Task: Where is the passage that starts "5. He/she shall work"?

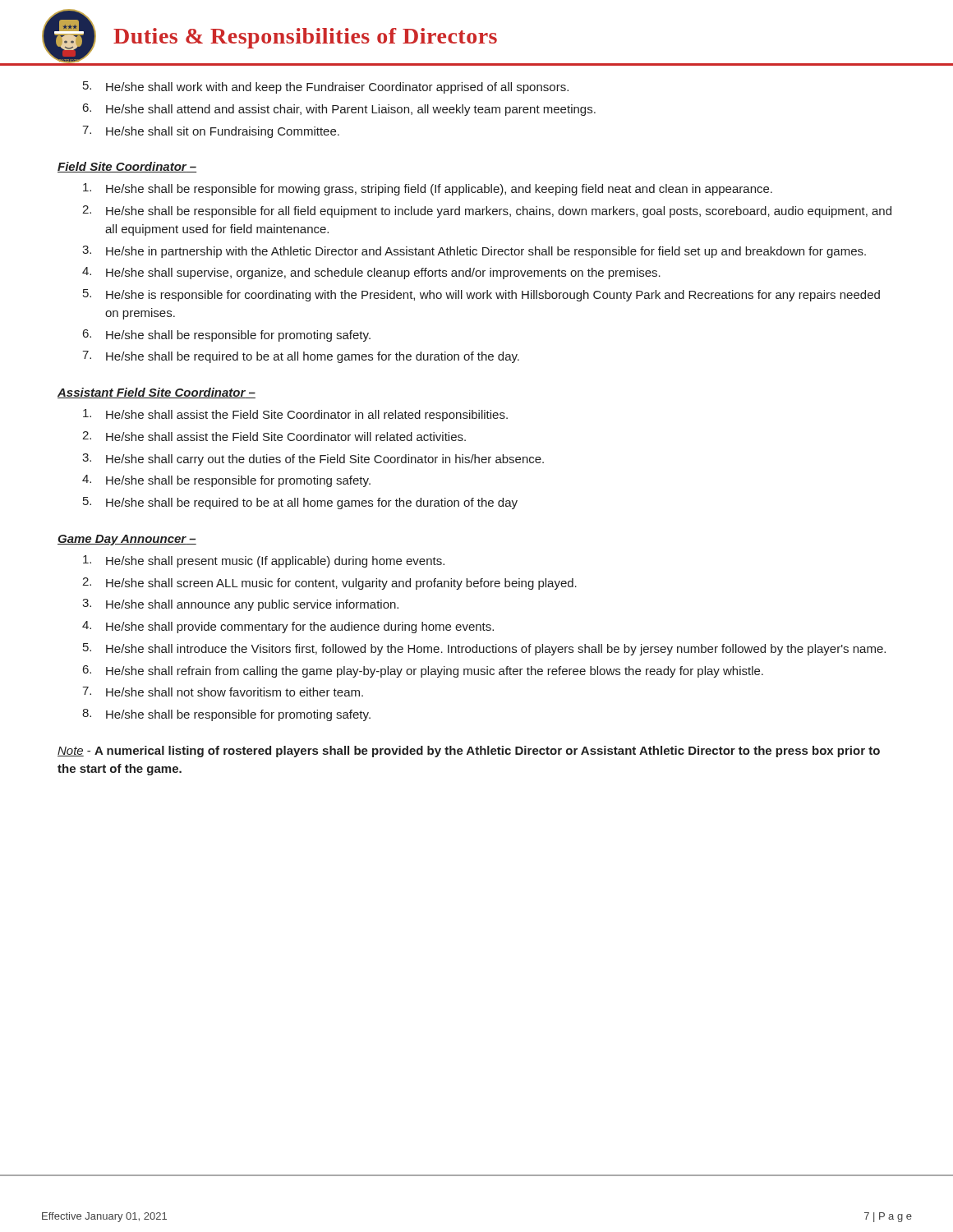Action: (x=326, y=87)
